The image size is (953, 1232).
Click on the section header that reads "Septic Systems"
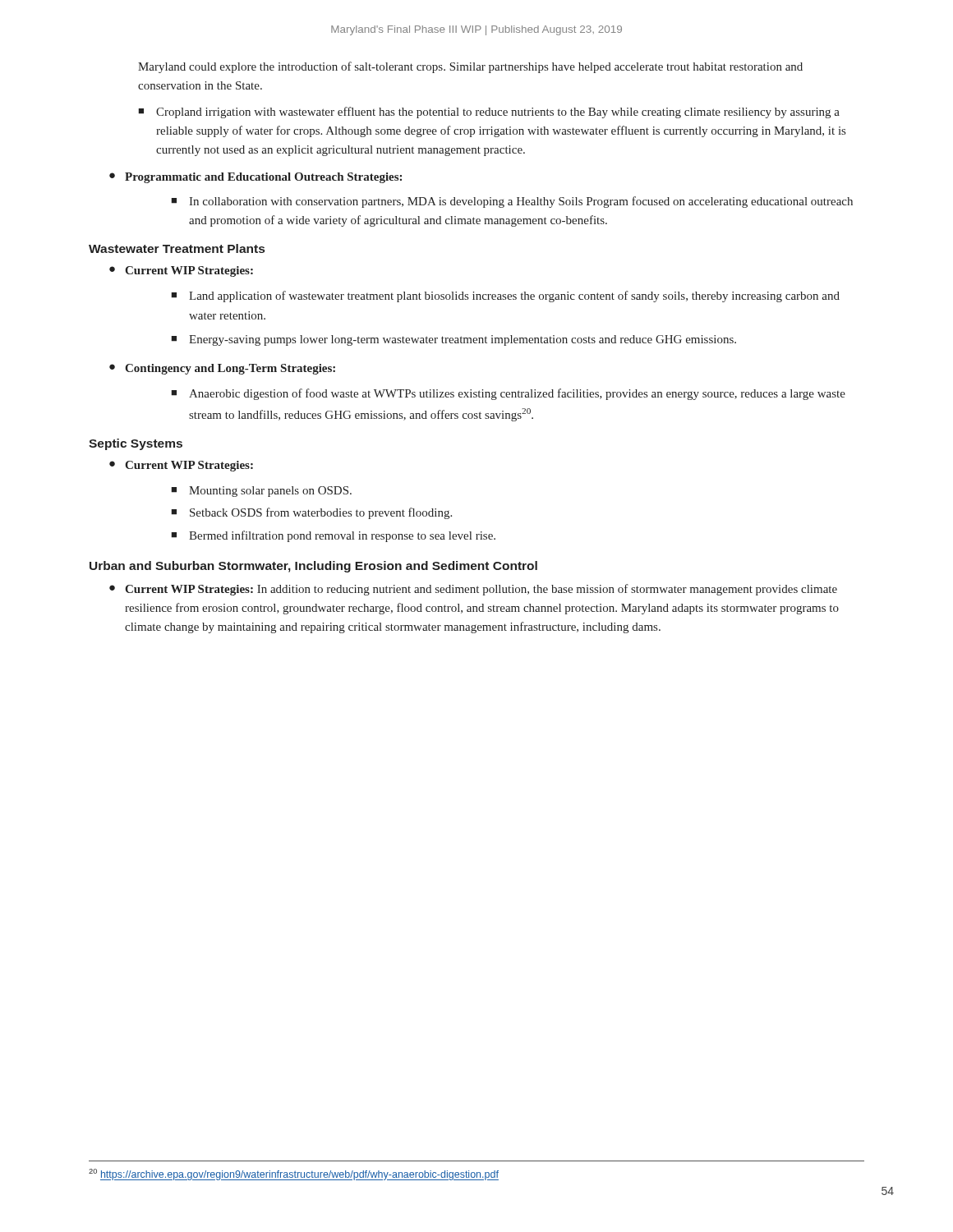(136, 443)
